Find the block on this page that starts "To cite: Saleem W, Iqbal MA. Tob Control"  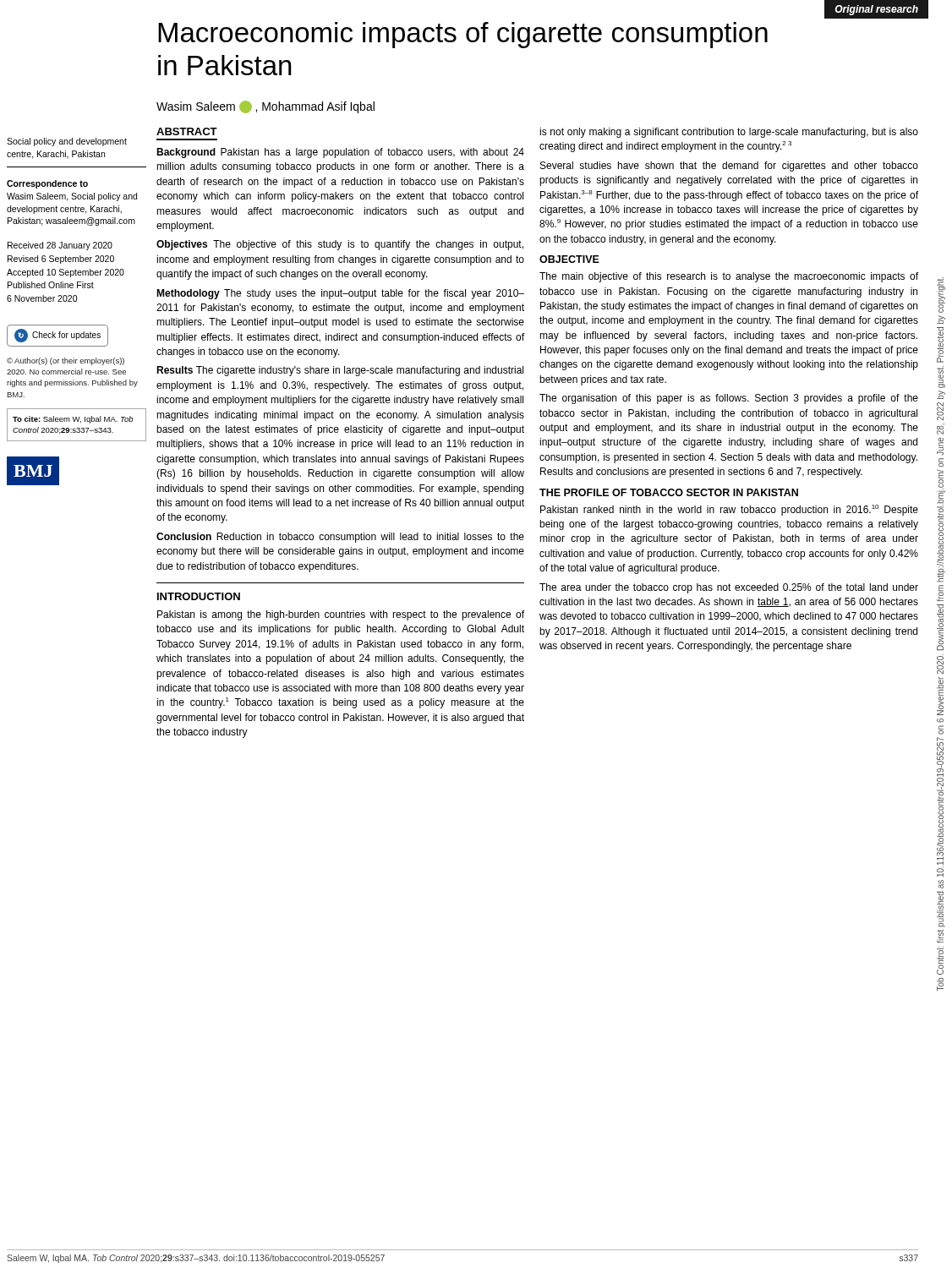73,425
